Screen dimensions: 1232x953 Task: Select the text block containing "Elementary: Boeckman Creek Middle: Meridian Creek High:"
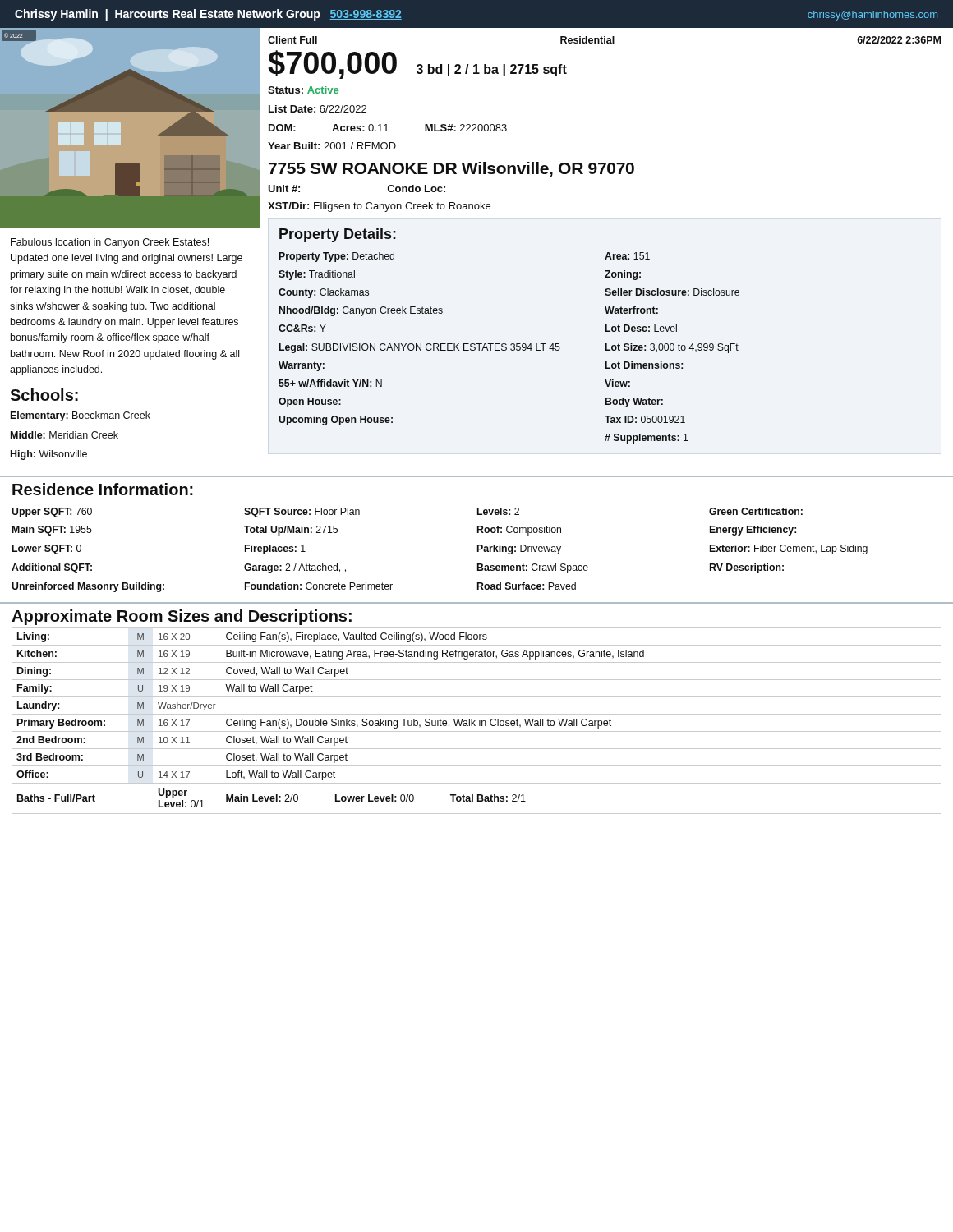click(80, 435)
